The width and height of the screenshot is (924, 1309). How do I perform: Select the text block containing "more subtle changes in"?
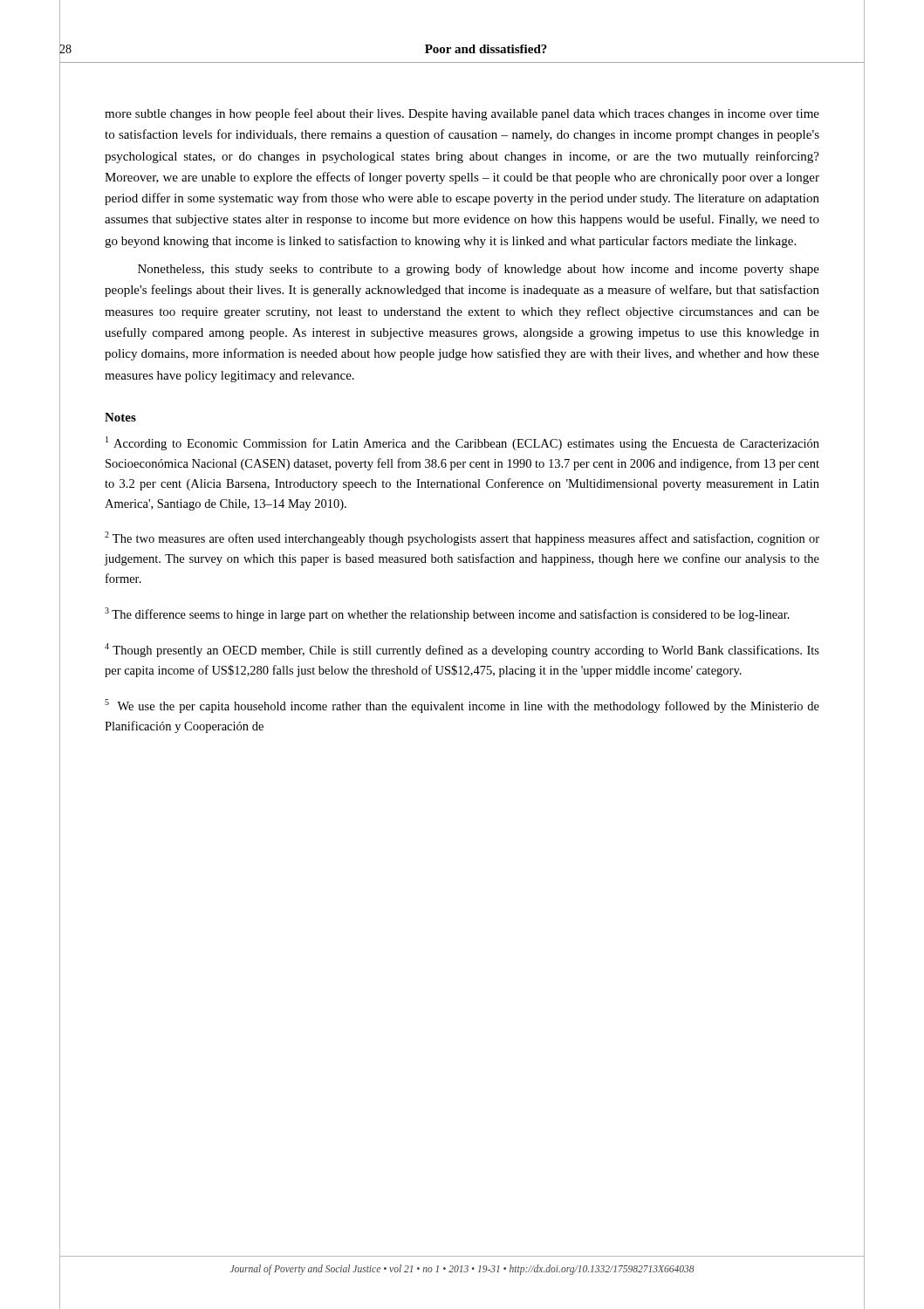click(462, 177)
